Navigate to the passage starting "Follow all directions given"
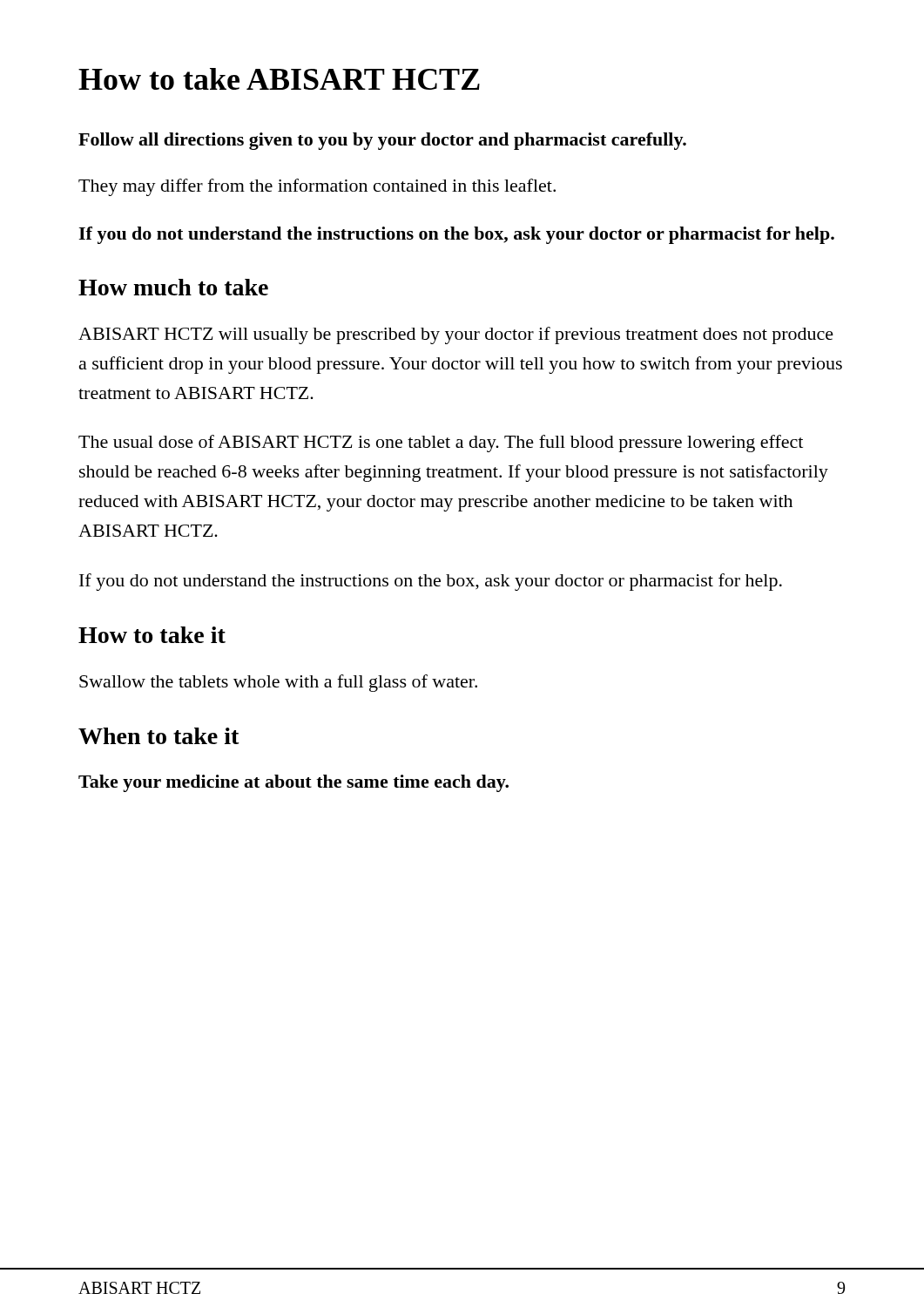This screenshot has width=924, height=1307. (x=383, y=139)
